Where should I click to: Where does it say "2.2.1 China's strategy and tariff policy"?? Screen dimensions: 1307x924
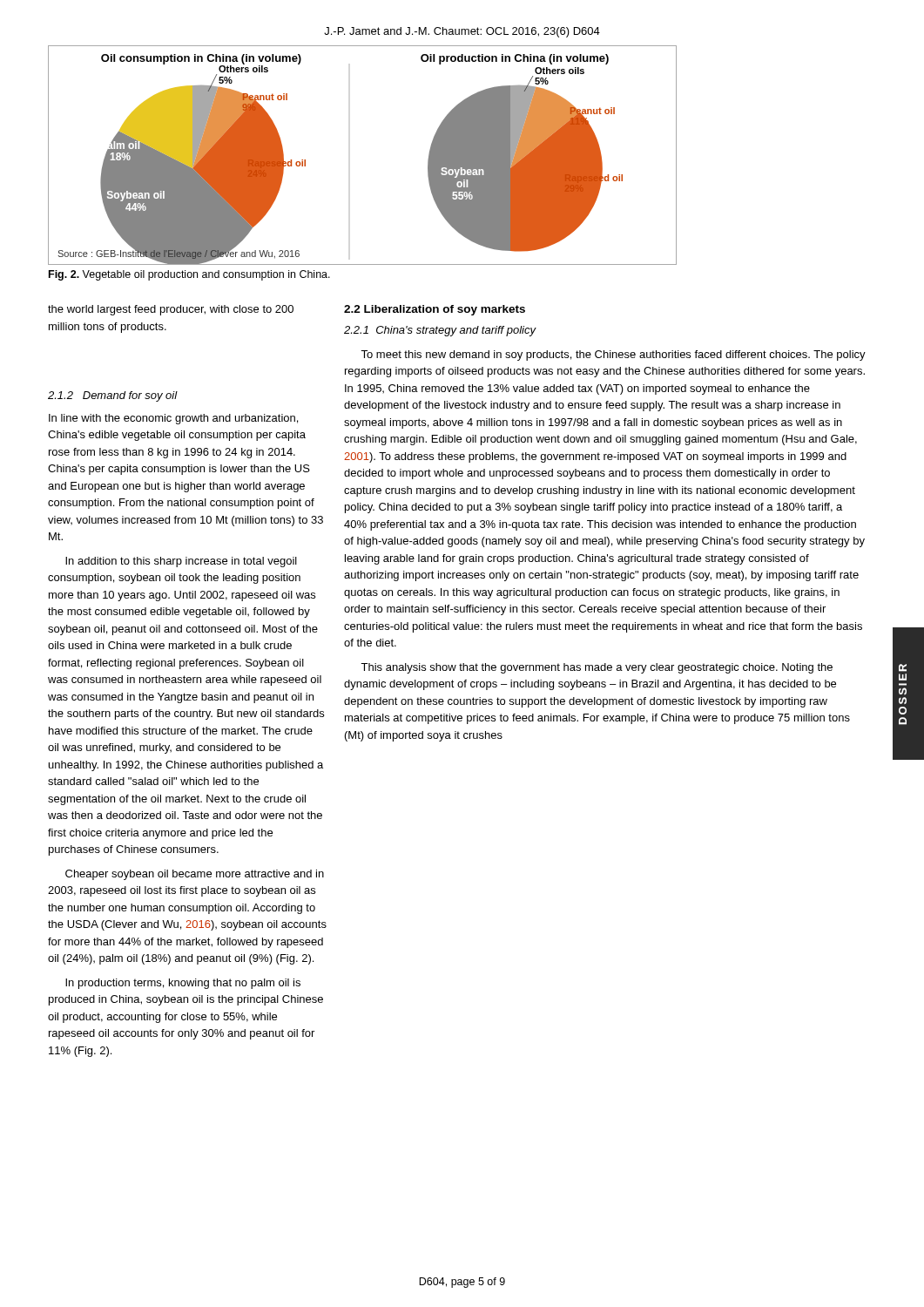[440, 330]
